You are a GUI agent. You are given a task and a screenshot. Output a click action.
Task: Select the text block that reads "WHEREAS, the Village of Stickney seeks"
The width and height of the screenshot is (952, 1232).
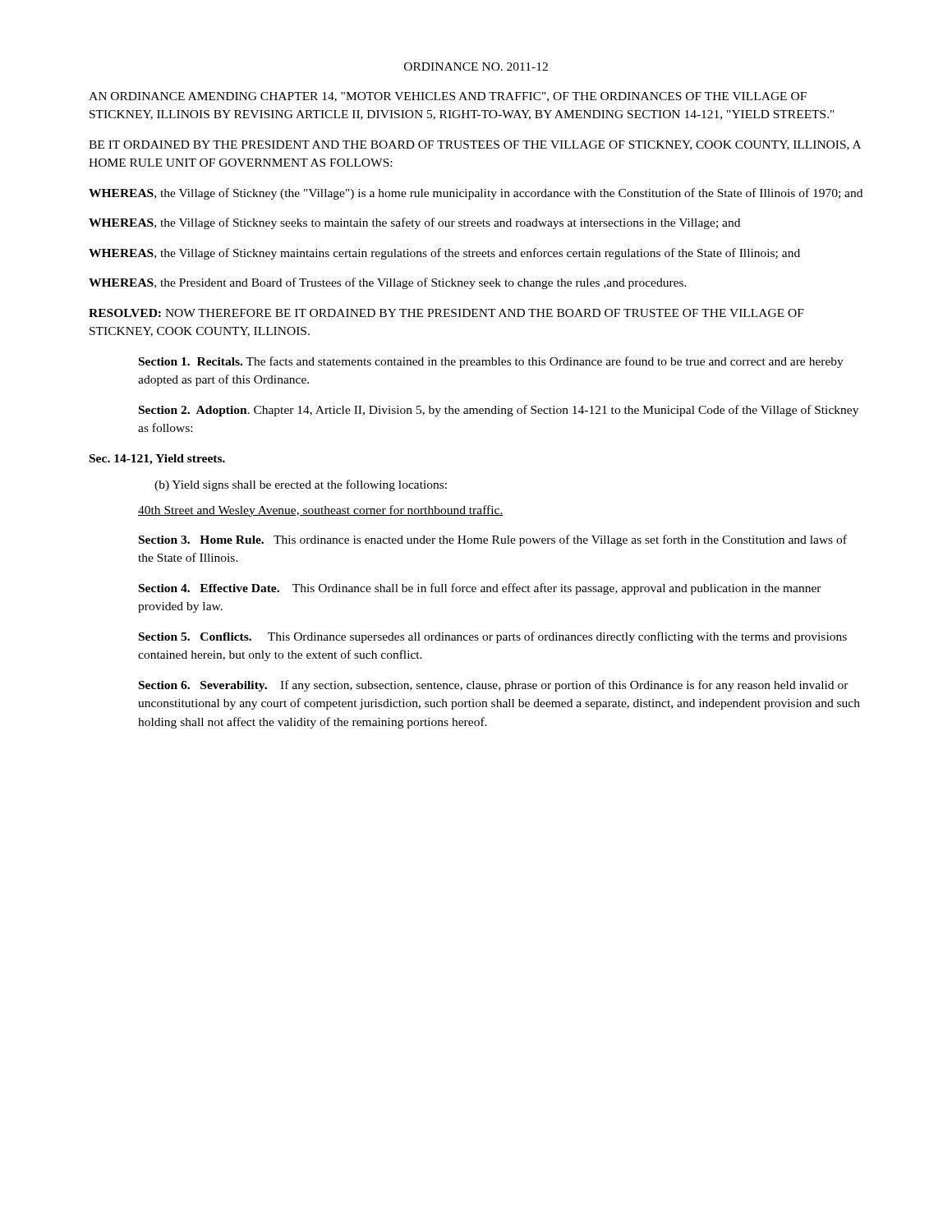(x=415, y=222)
